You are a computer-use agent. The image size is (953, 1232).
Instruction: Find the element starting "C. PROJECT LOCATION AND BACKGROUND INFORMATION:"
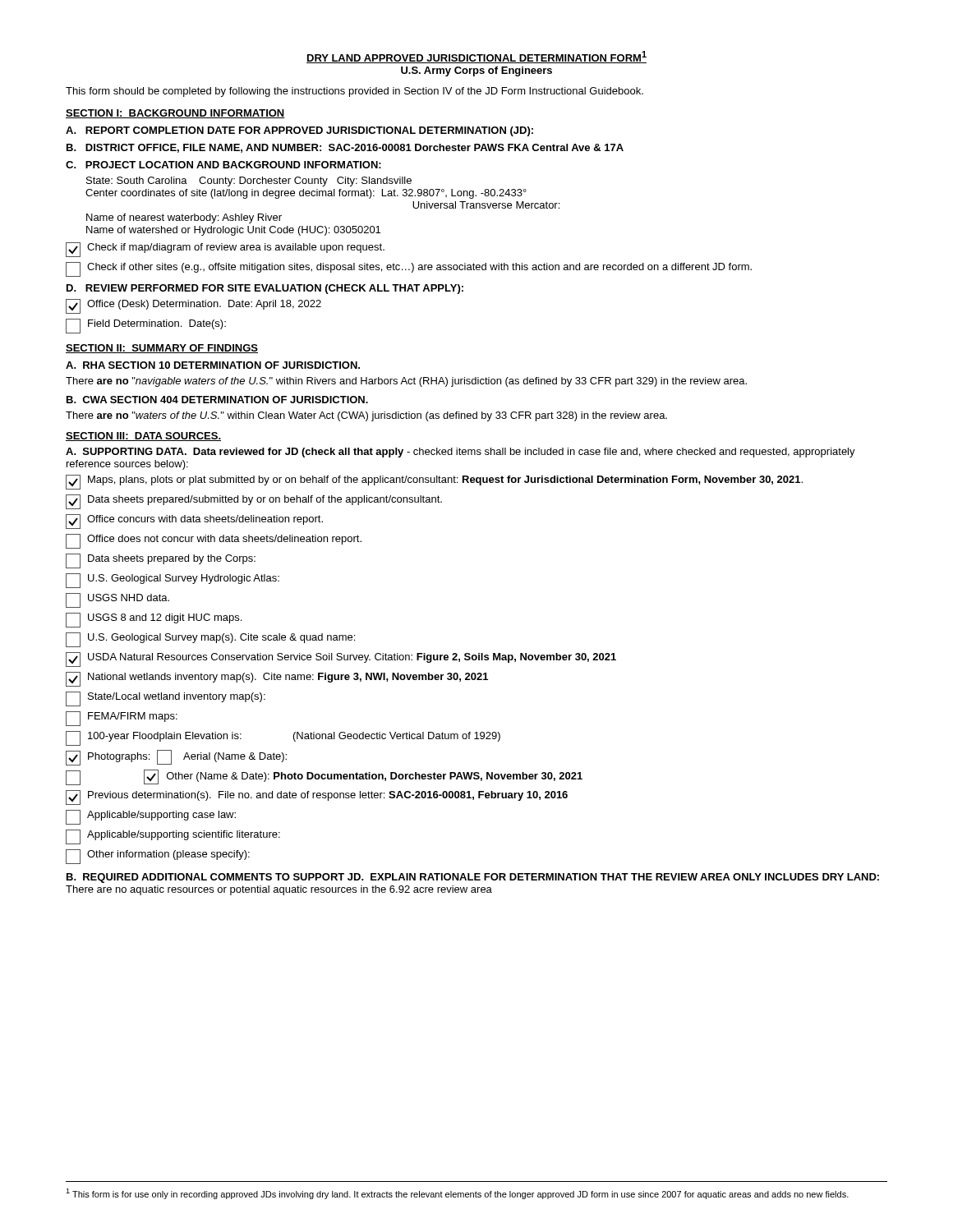[x=224, y=165]
